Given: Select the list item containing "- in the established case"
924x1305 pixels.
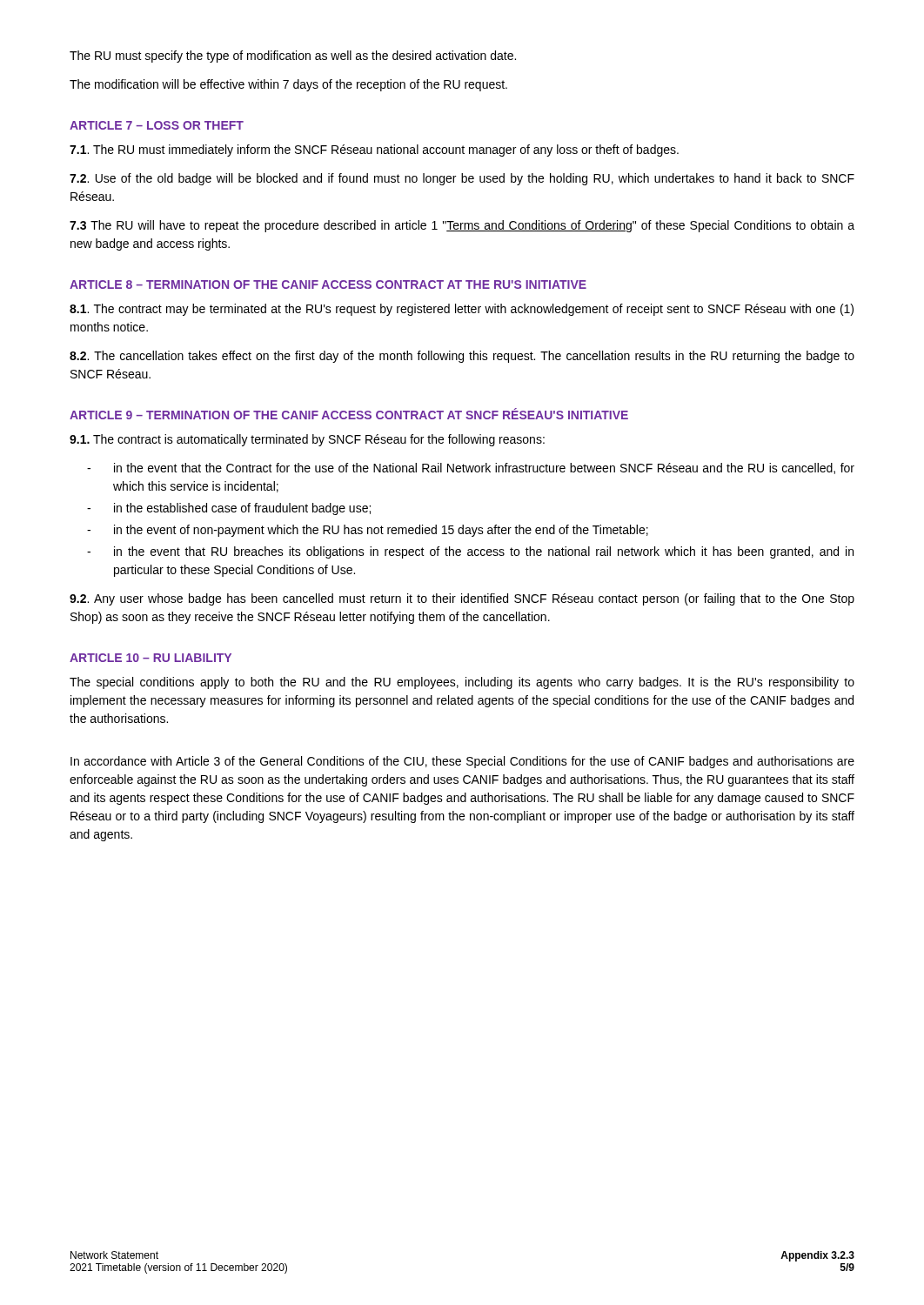Looking at the screenshot, I should [x=229, y=509].
